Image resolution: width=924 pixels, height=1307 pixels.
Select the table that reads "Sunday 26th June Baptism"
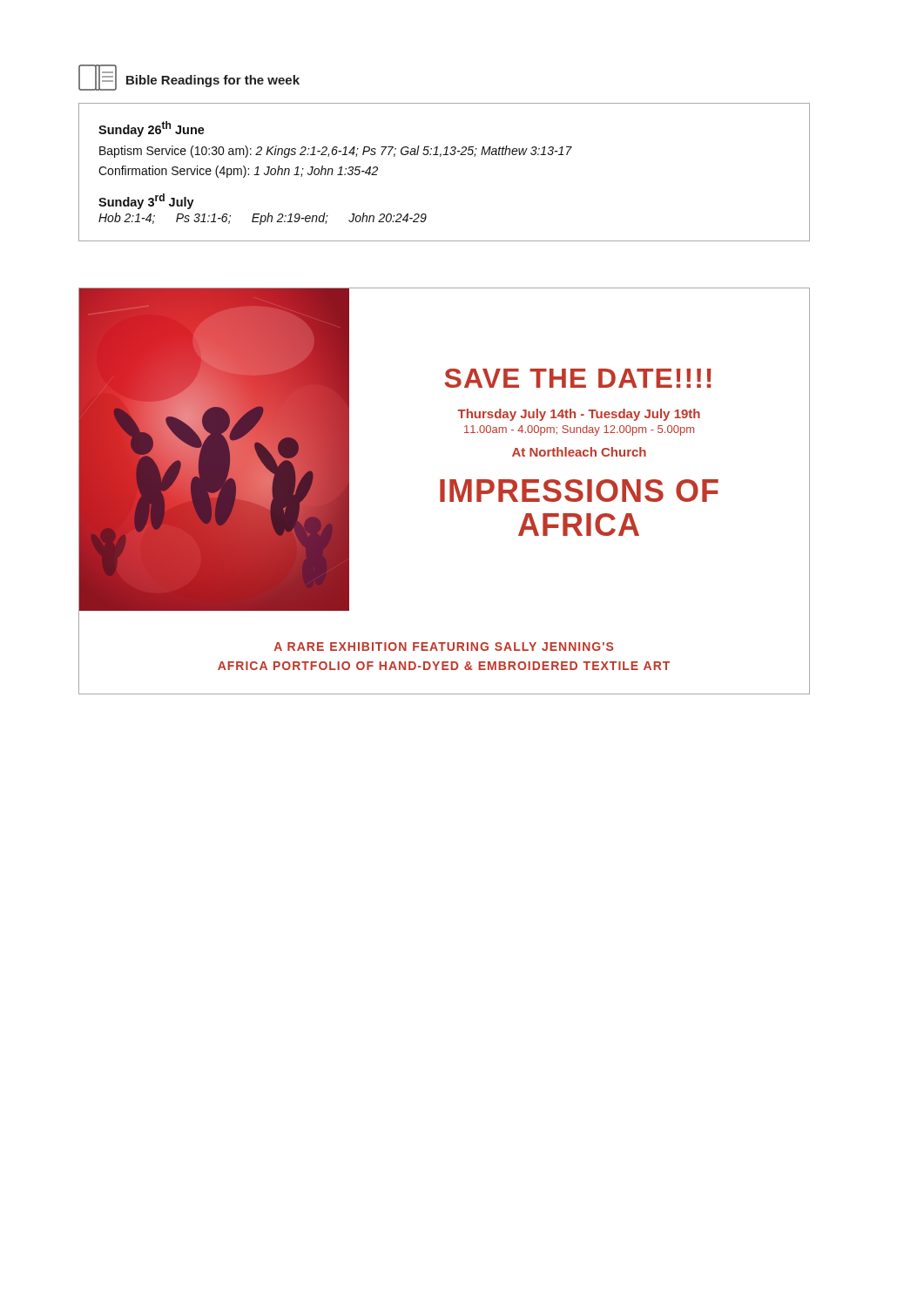444,172
